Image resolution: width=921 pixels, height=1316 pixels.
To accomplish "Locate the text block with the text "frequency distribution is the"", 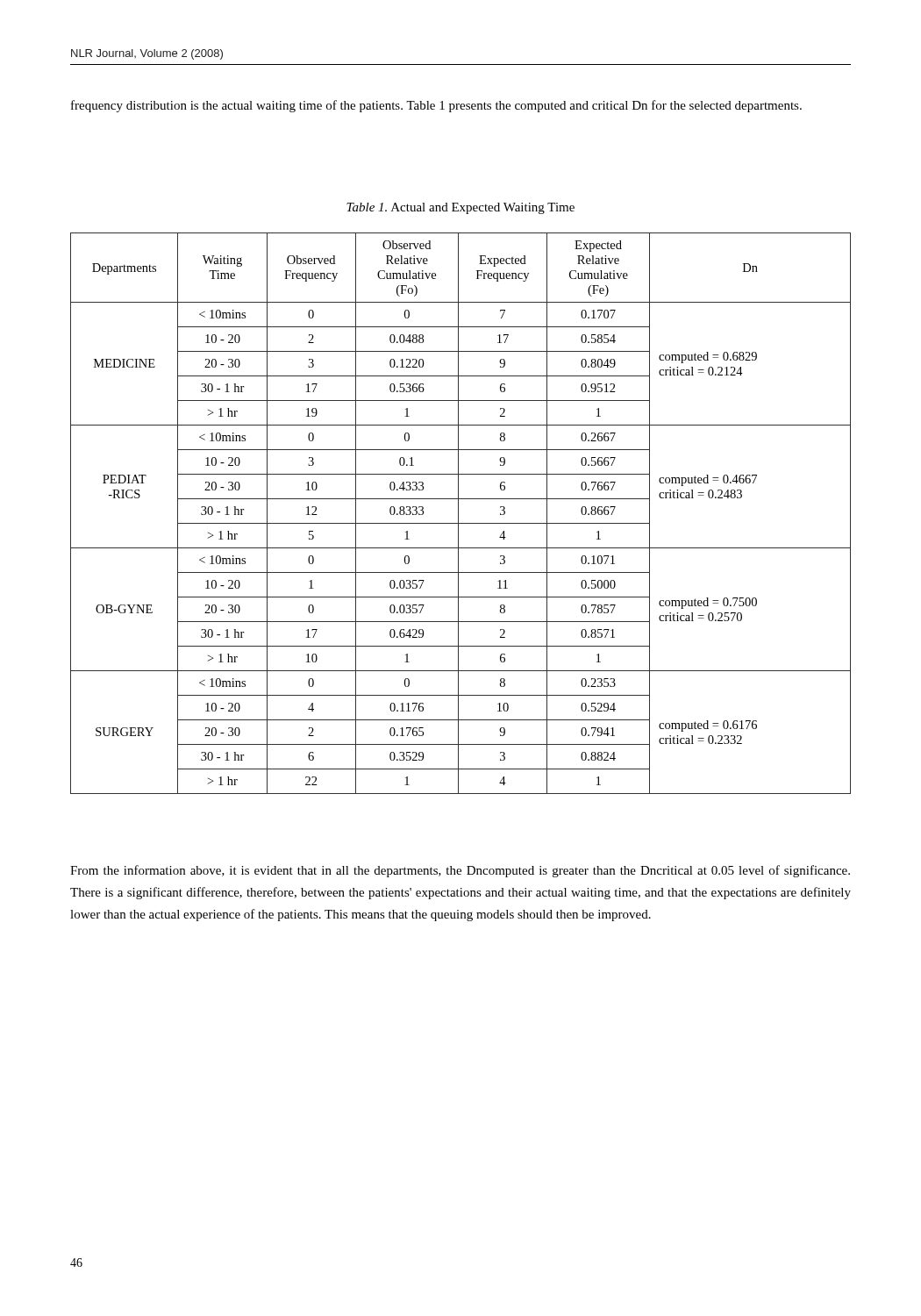I will [x=436, y=105].
